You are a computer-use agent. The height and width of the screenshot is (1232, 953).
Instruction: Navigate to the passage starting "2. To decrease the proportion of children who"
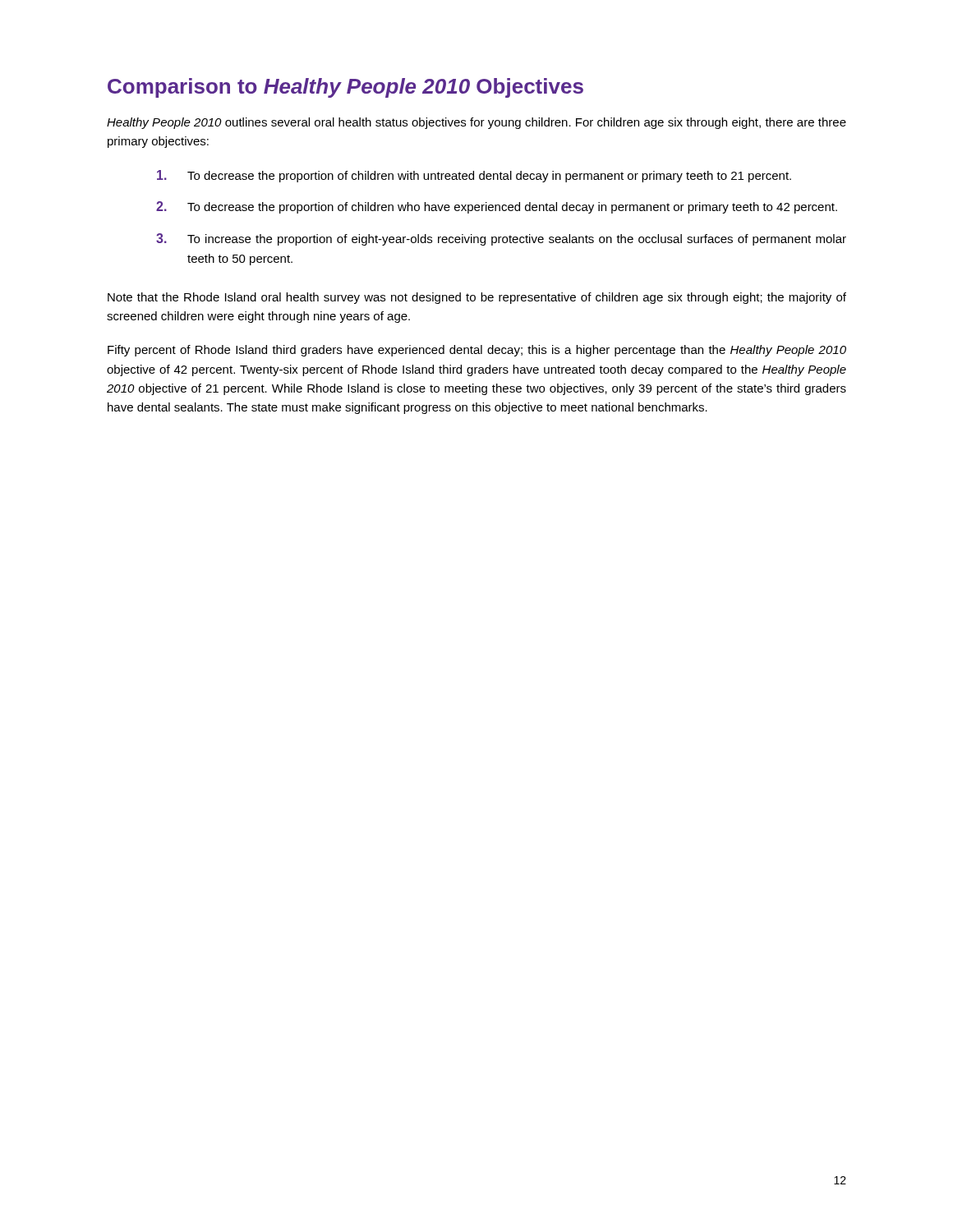point(501,208)
